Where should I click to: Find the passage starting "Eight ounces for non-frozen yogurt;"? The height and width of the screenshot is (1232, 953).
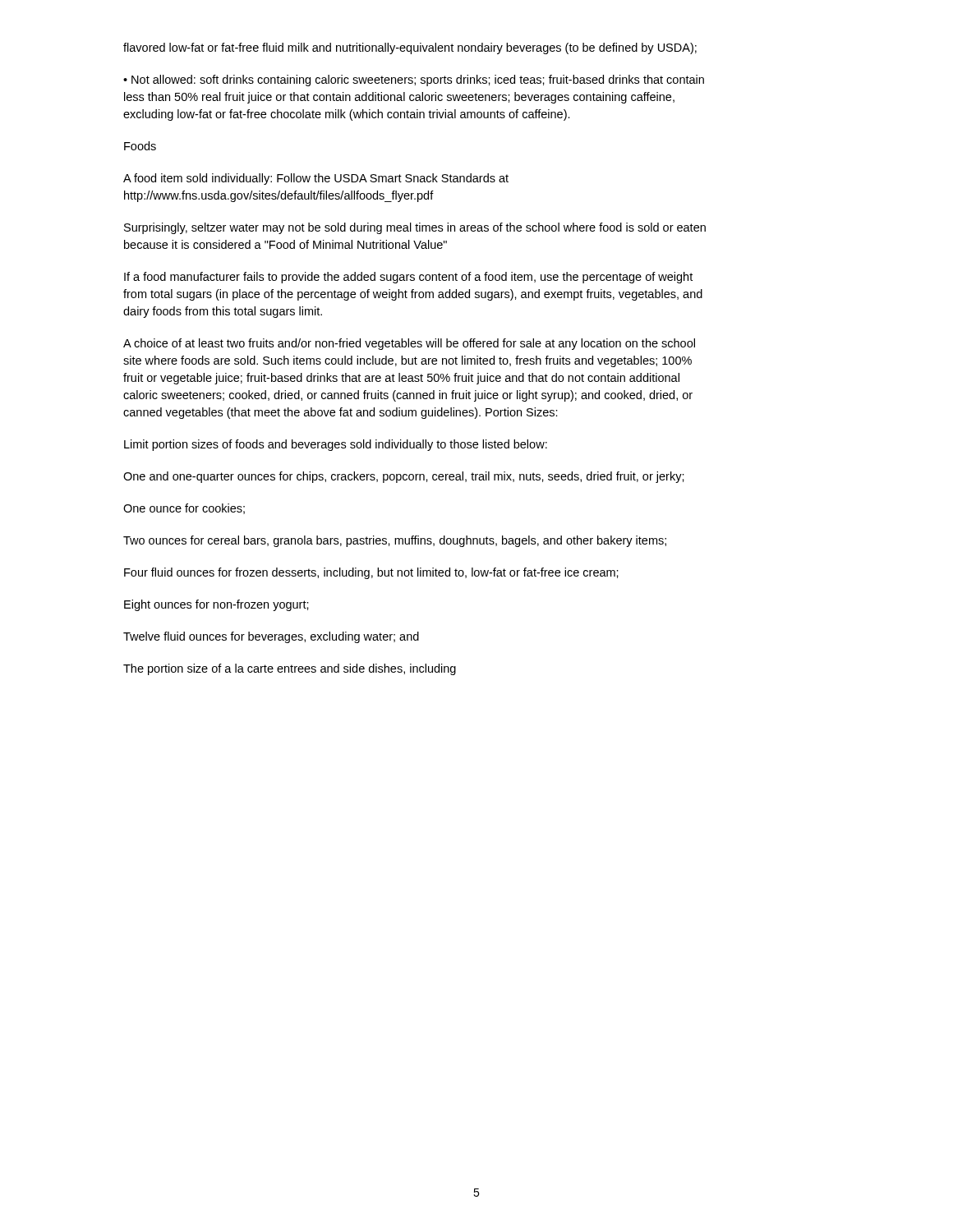coord(216,605)
